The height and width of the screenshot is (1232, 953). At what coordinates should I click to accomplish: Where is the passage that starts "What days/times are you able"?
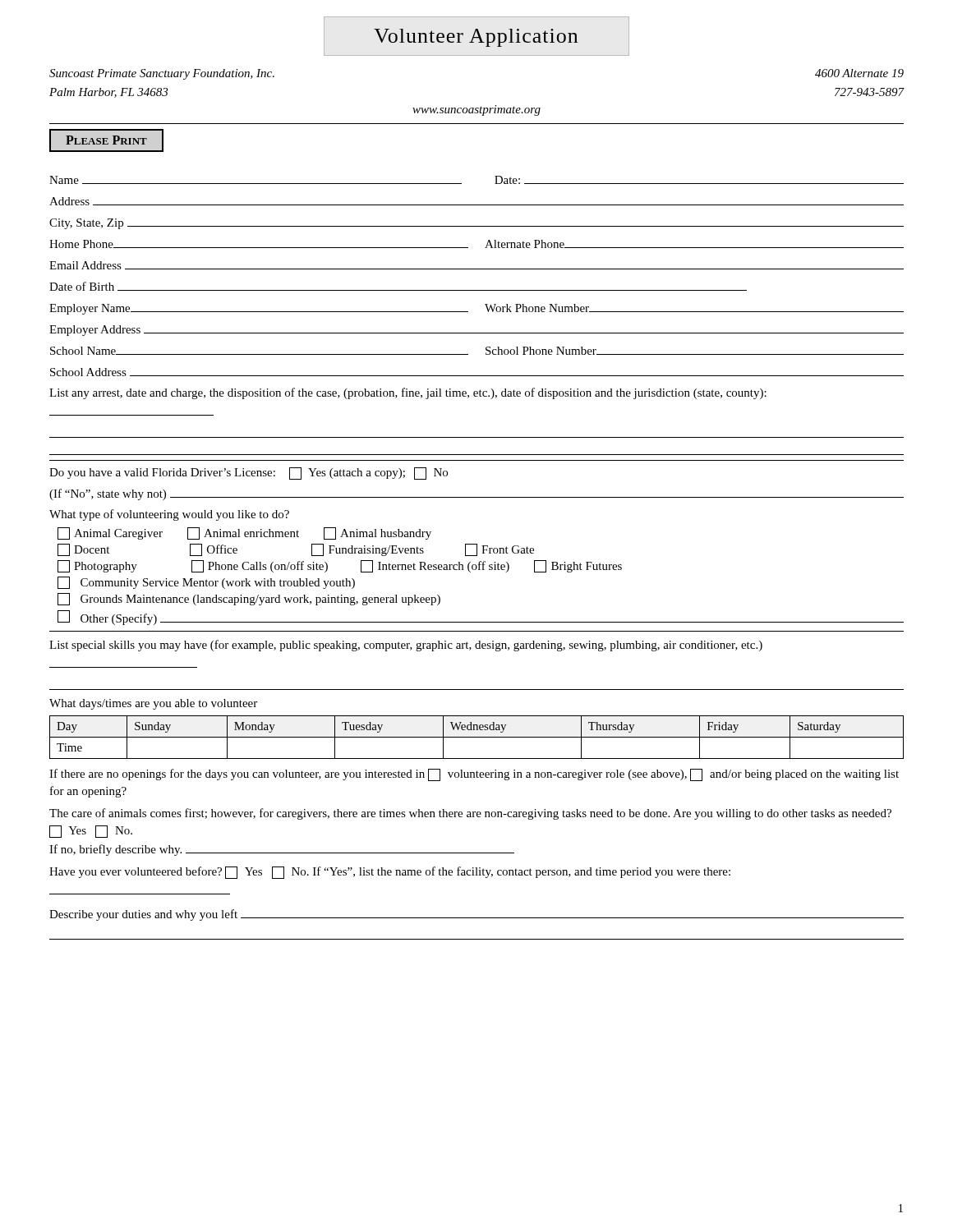(x=153, y=703)
